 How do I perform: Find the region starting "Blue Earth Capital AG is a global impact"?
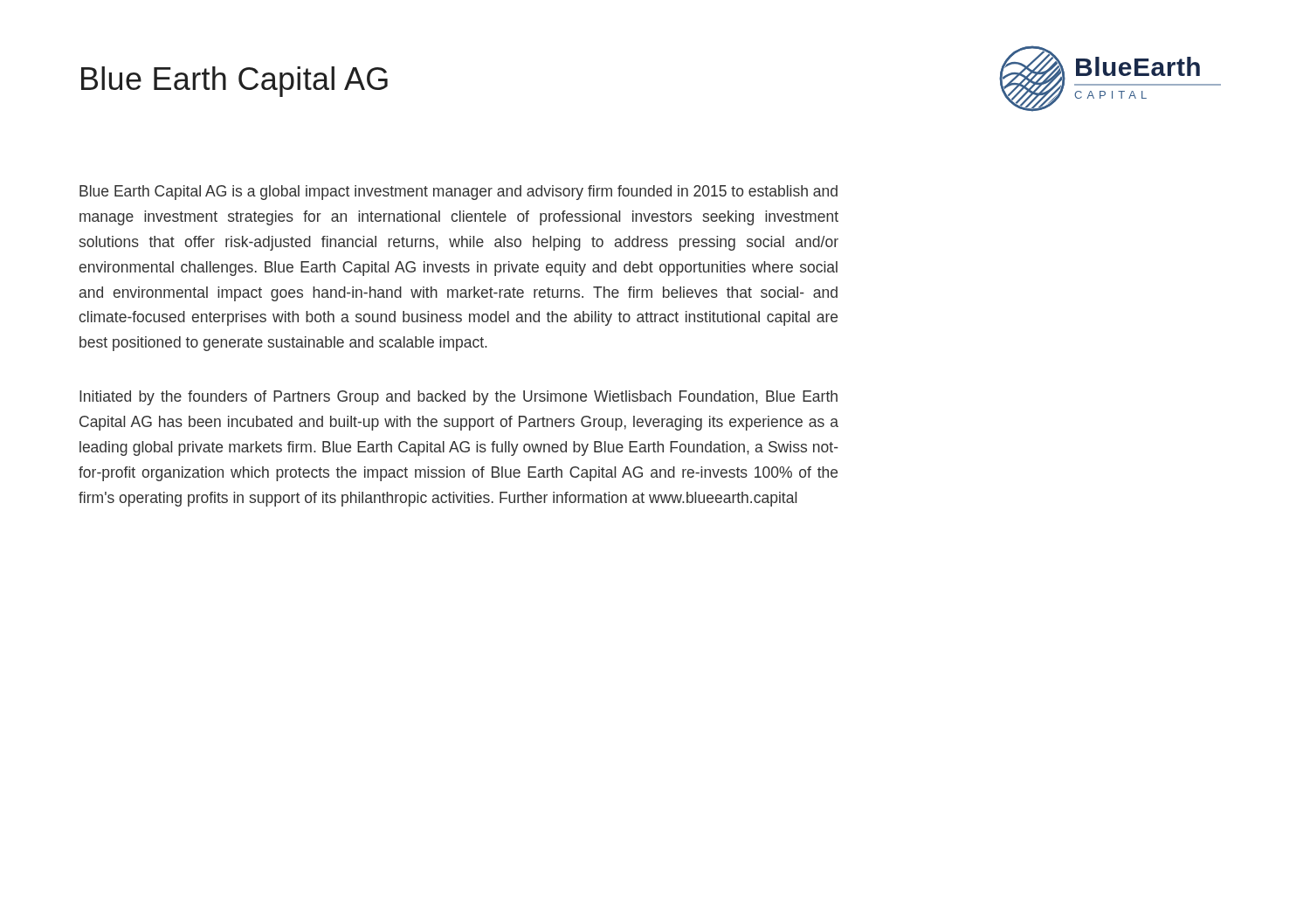tap(458, 267)
